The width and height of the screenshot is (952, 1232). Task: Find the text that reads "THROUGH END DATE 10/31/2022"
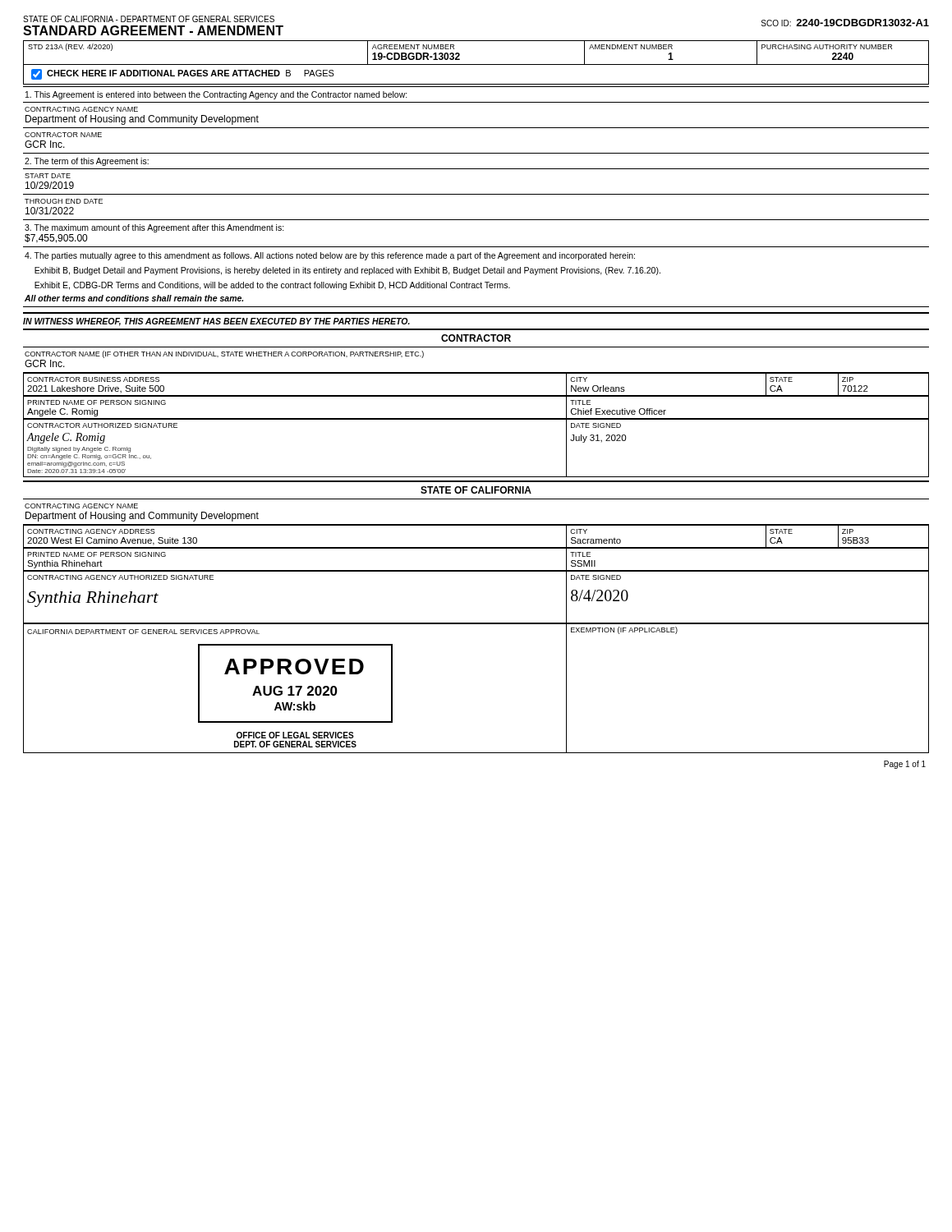pyautogui.click(x=64, y=201)
